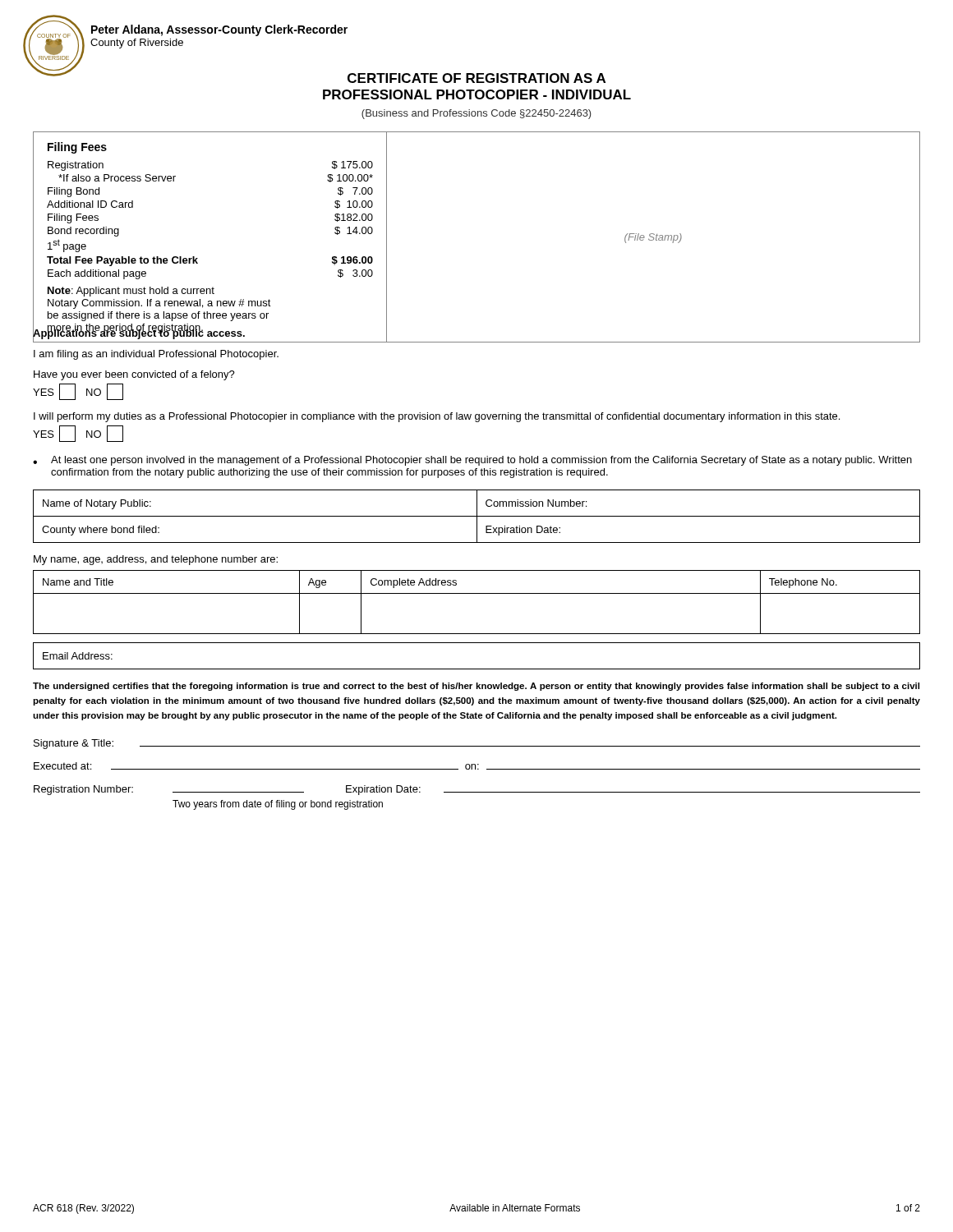Point to the text block starting "Applications are subject to public"
Image resolution: width=953 pixels, height=1232 pixels.
(139, 333)
